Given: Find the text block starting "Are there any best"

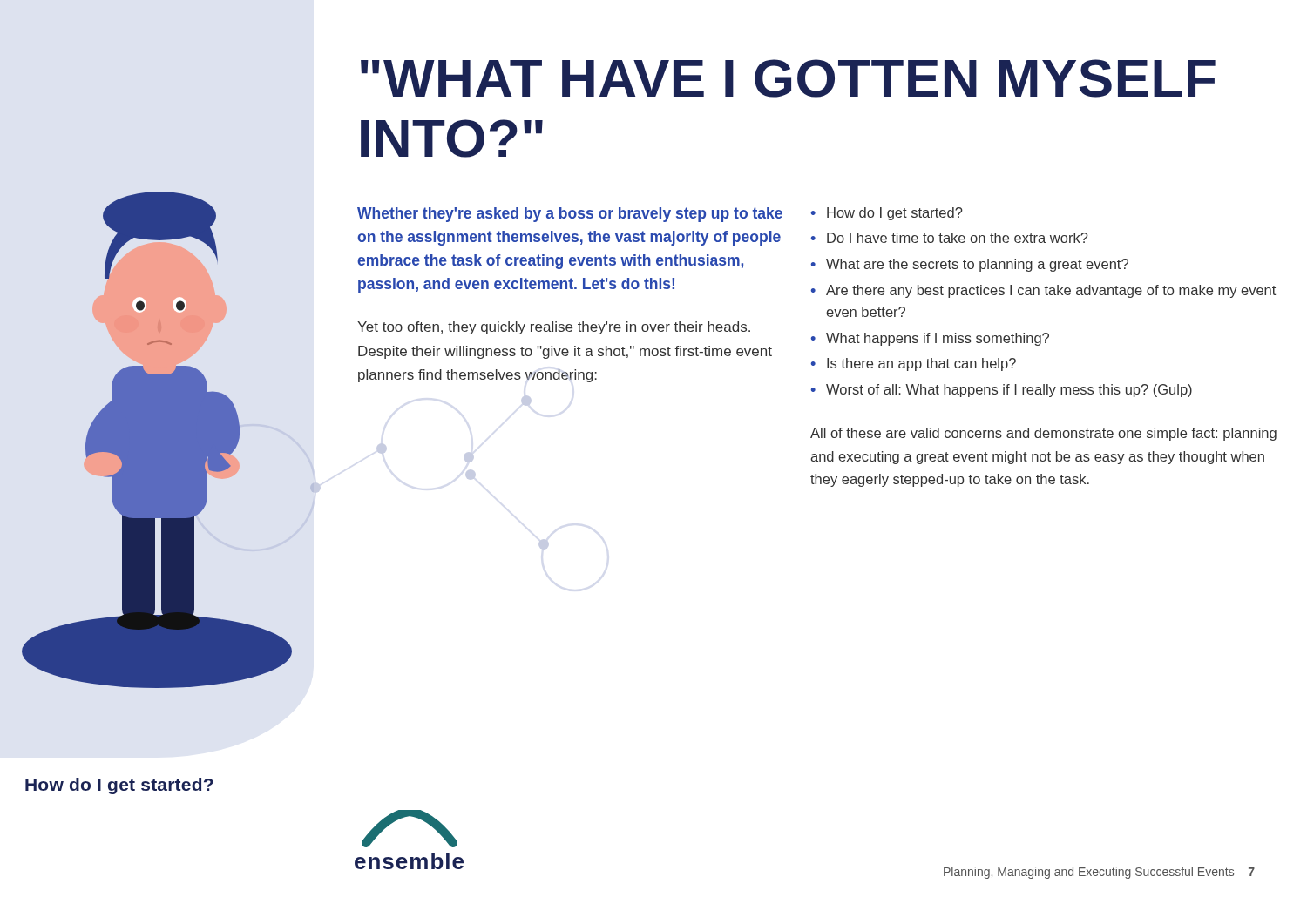Looking at the screenshot, I should pyautogui.click(x=1051, y=301).
